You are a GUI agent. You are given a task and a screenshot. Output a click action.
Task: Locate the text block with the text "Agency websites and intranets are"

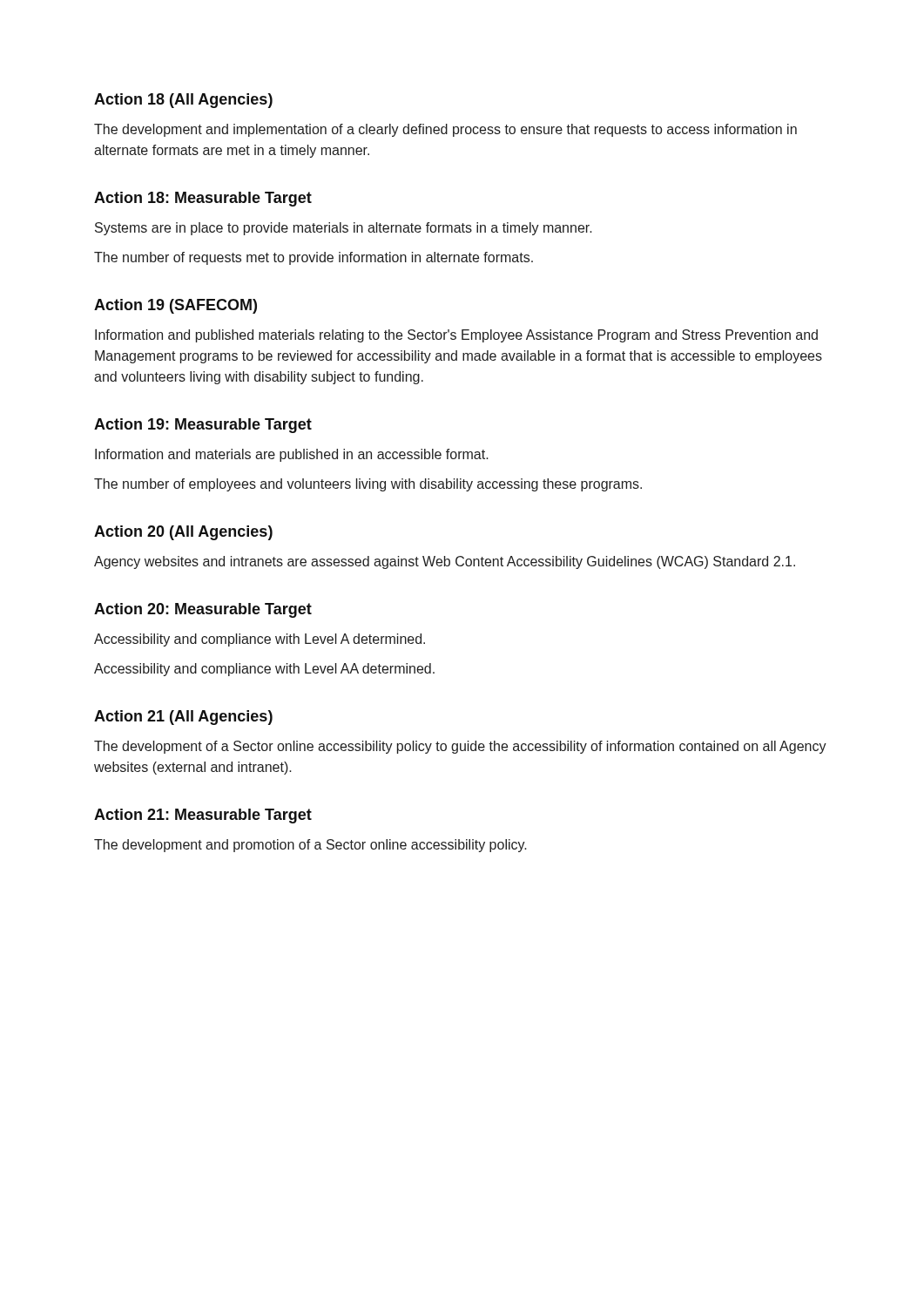tap(445, 562)
